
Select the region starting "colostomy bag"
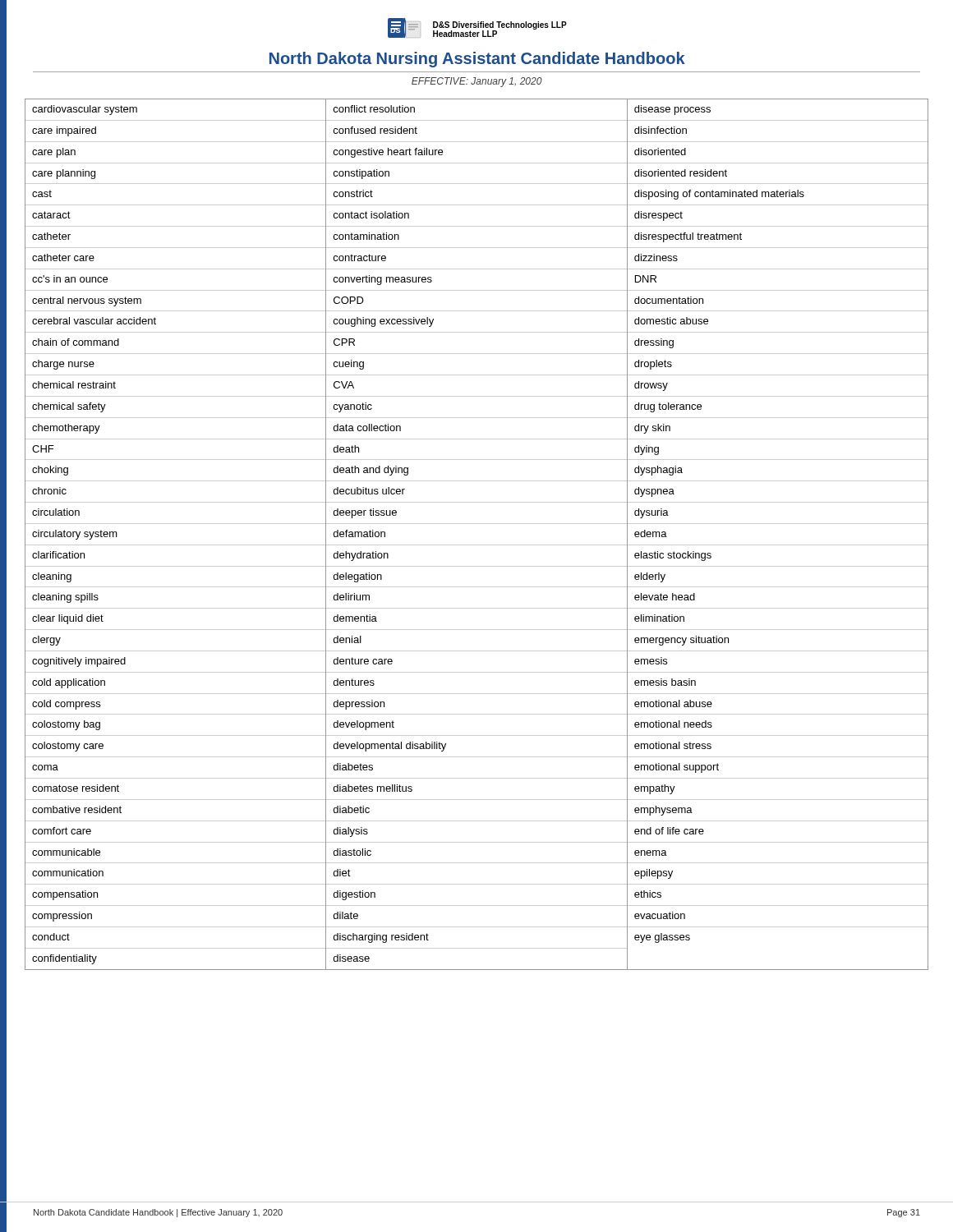(x=66, y=724)
